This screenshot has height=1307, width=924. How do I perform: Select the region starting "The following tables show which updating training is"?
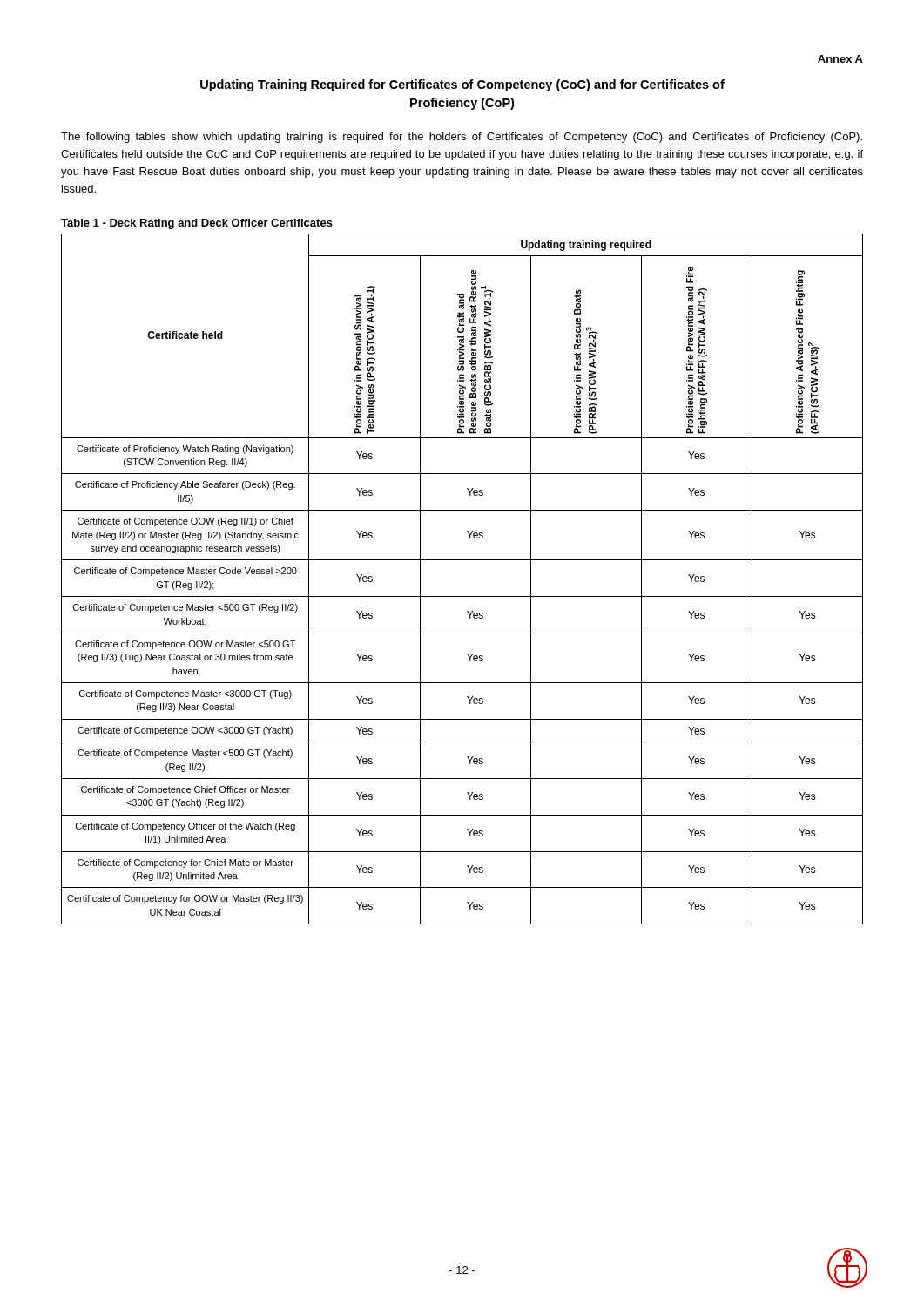click(462, 163)
